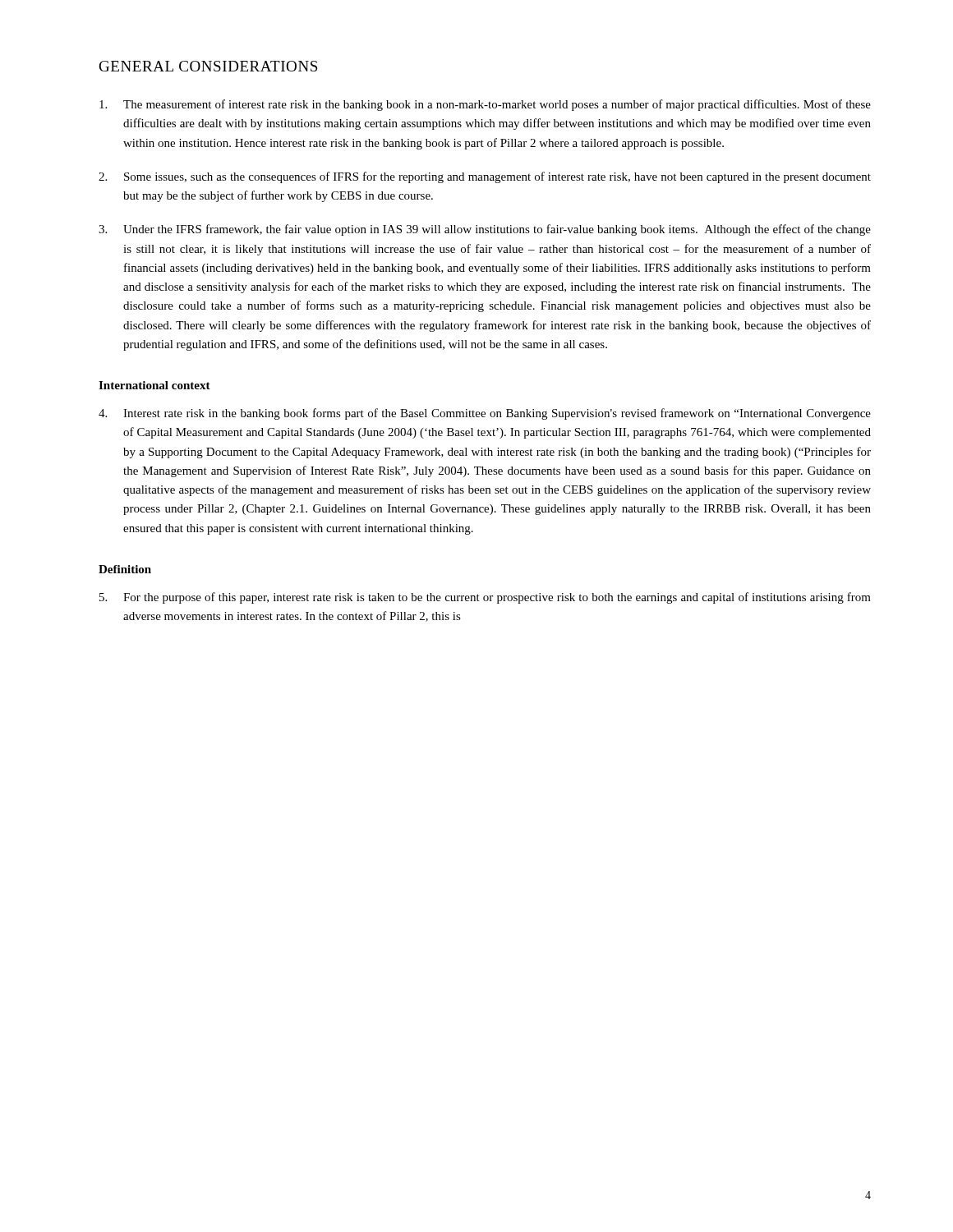Locate the list item containing "4. Interest rate risk"
953x1232 pixels.
click(x=485, y=471)
